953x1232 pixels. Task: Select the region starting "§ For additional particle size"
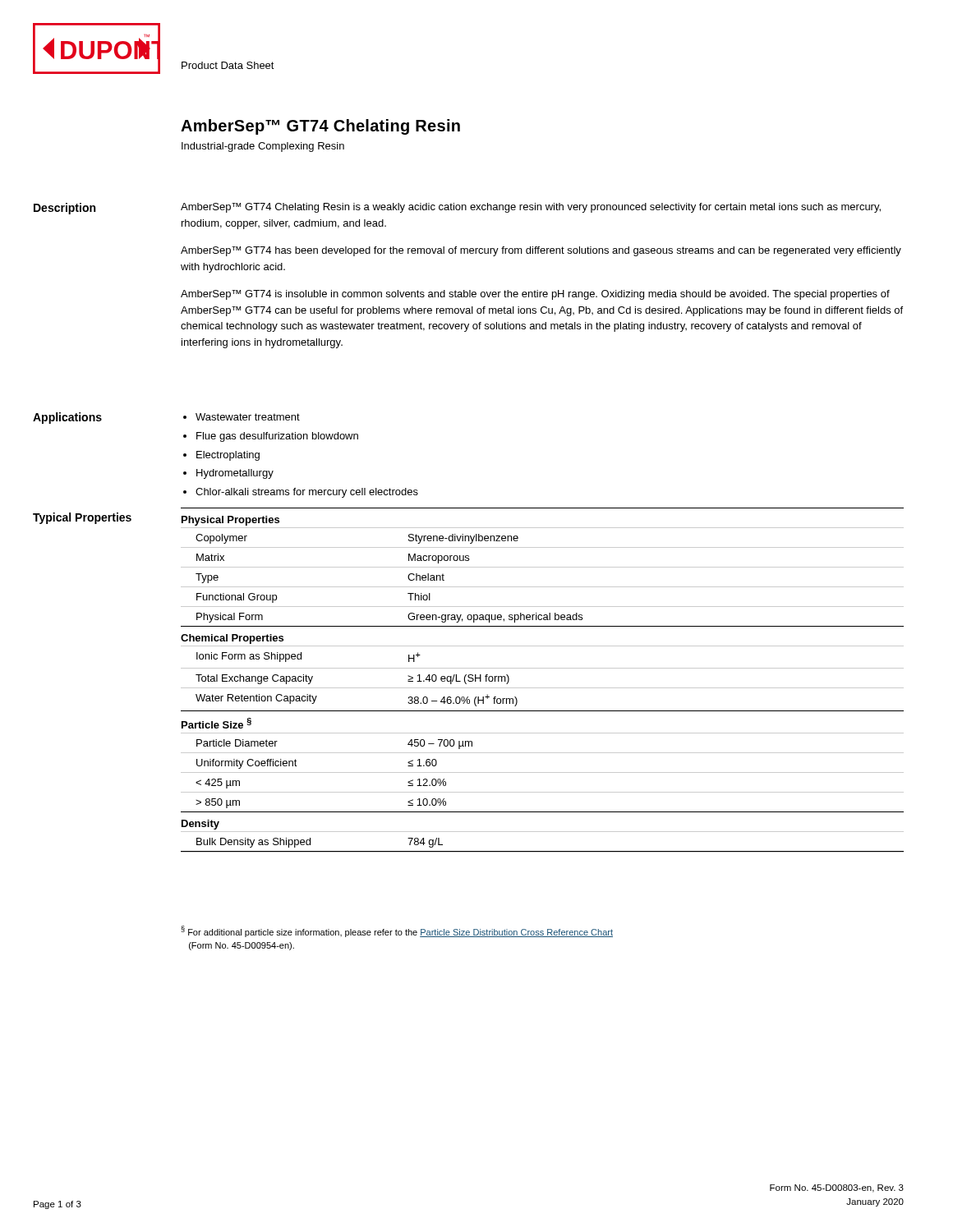397,938
